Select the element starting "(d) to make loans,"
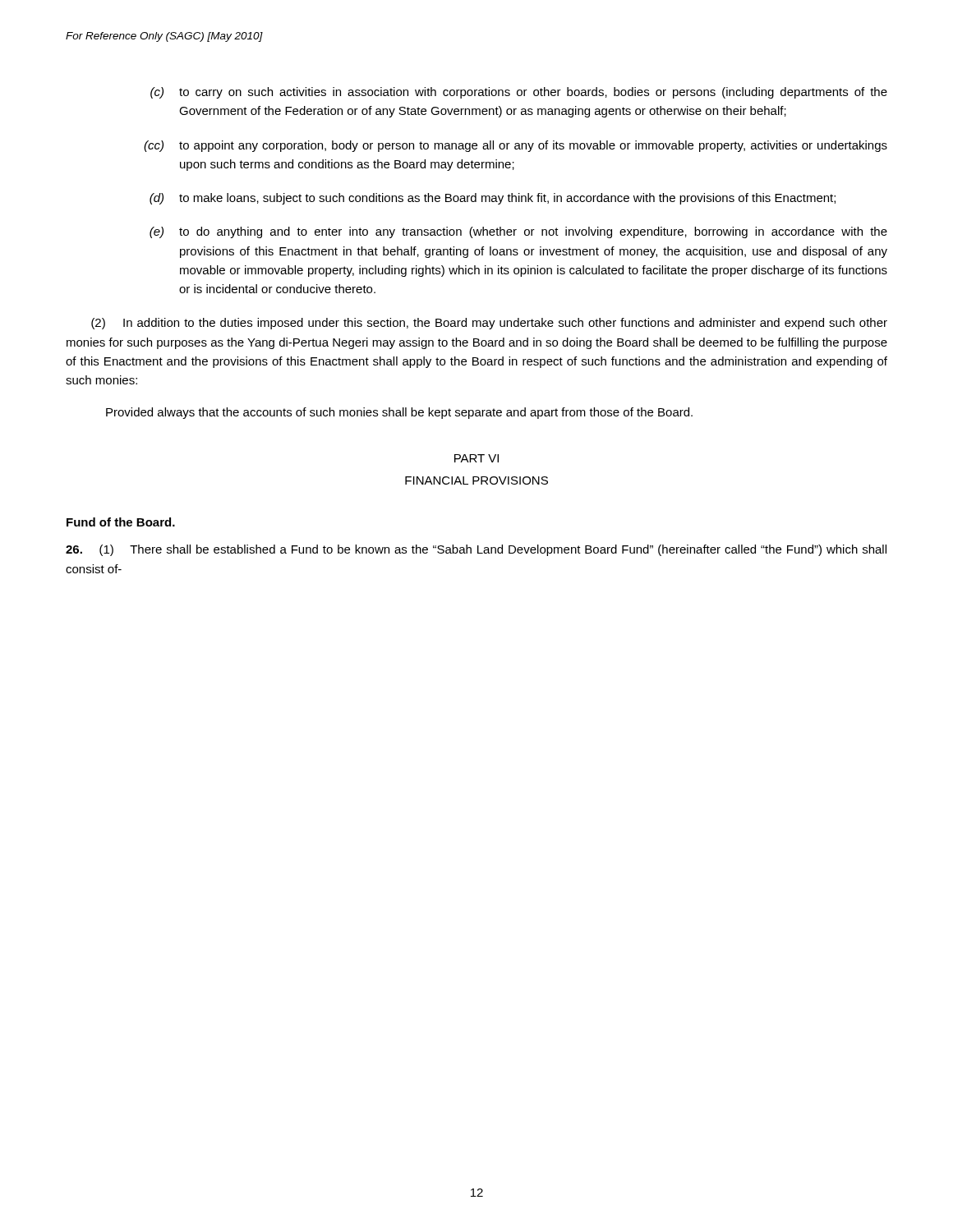Viewport: 953px width, 1232px height. pos(476,198)
